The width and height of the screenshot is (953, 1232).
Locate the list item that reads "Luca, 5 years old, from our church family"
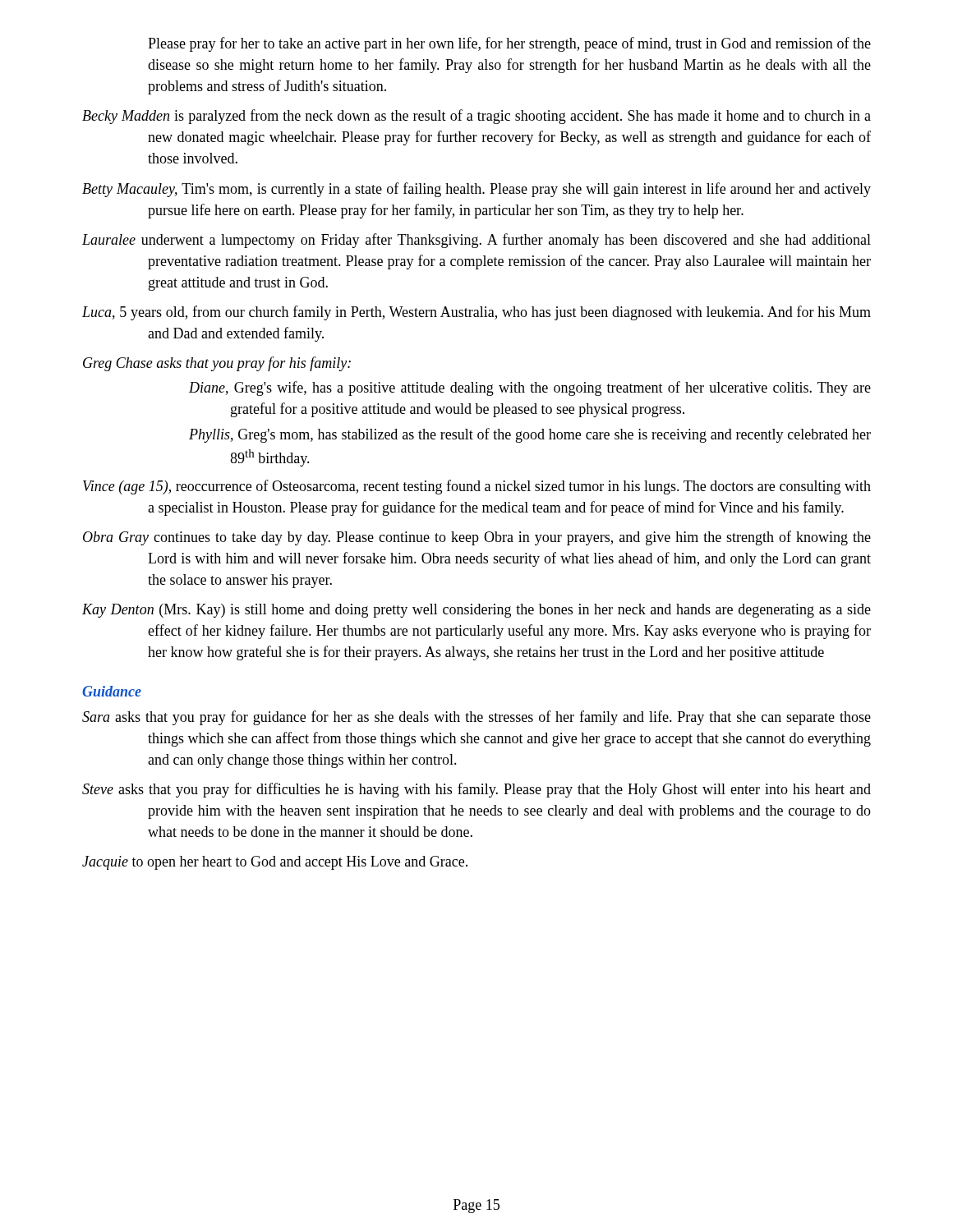(x=476, y=323)
